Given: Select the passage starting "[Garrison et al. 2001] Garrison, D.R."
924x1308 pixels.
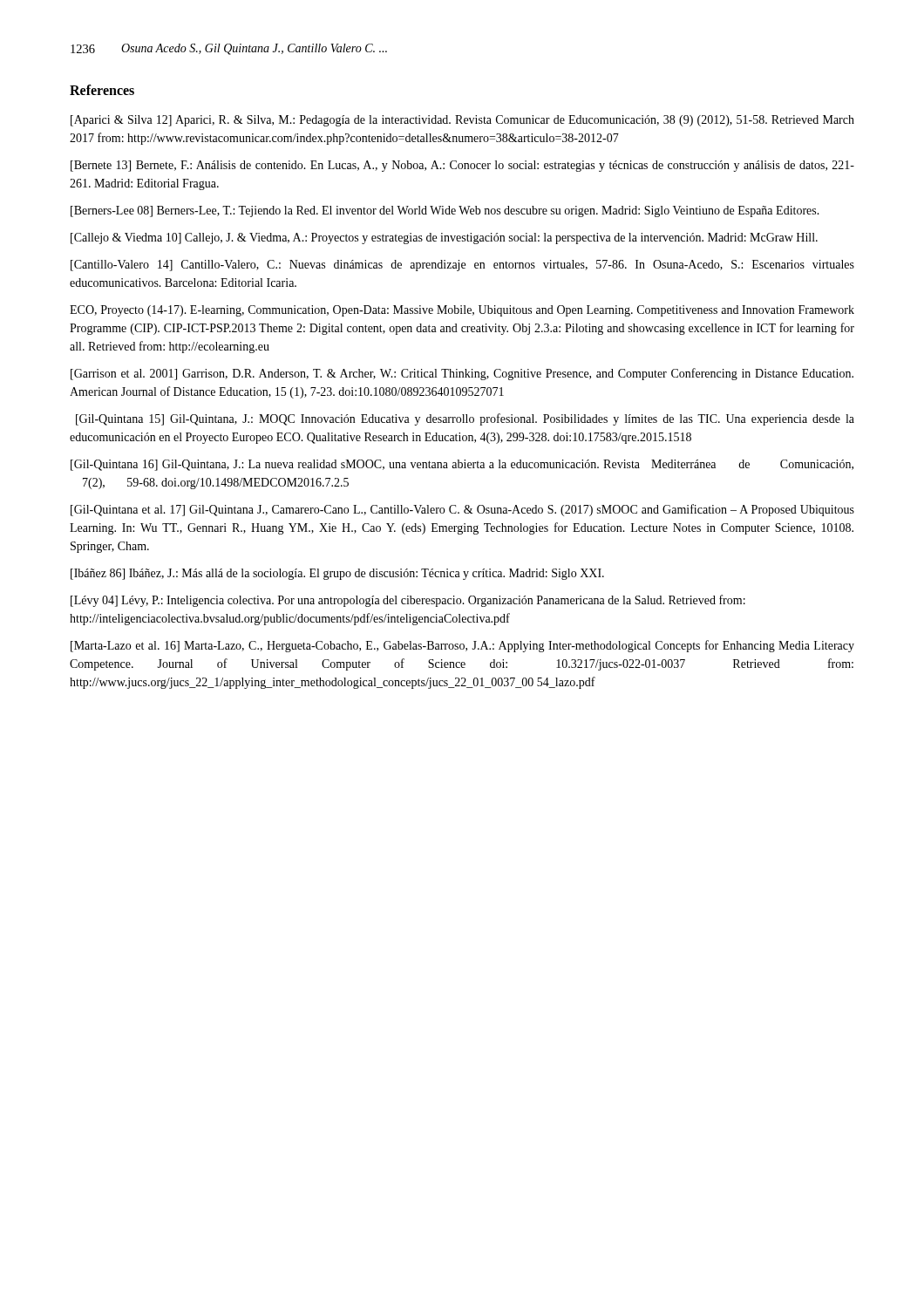Looking at the screenshot, I should coord(462,383).
